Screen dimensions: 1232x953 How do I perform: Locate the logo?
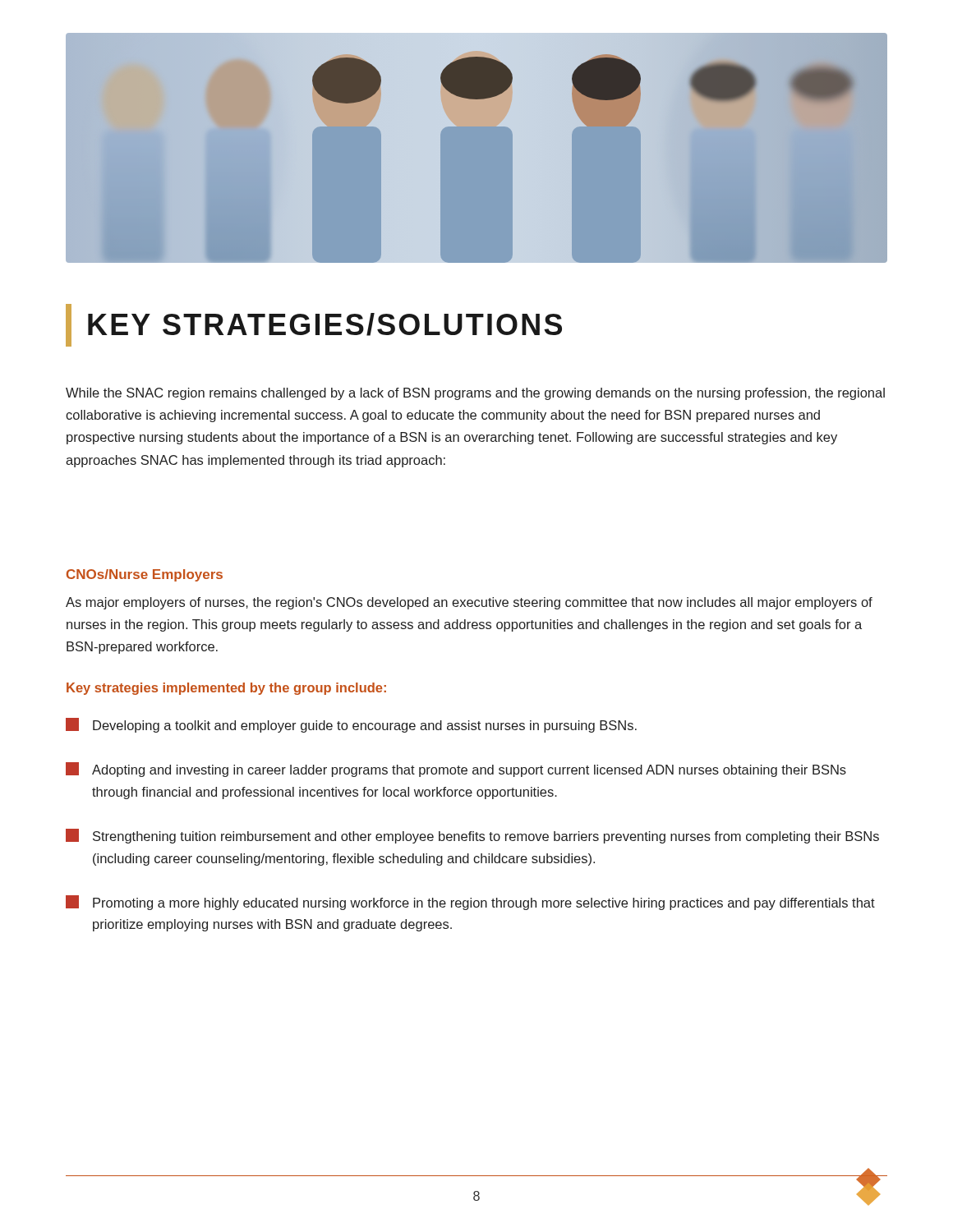(868, 1188)
